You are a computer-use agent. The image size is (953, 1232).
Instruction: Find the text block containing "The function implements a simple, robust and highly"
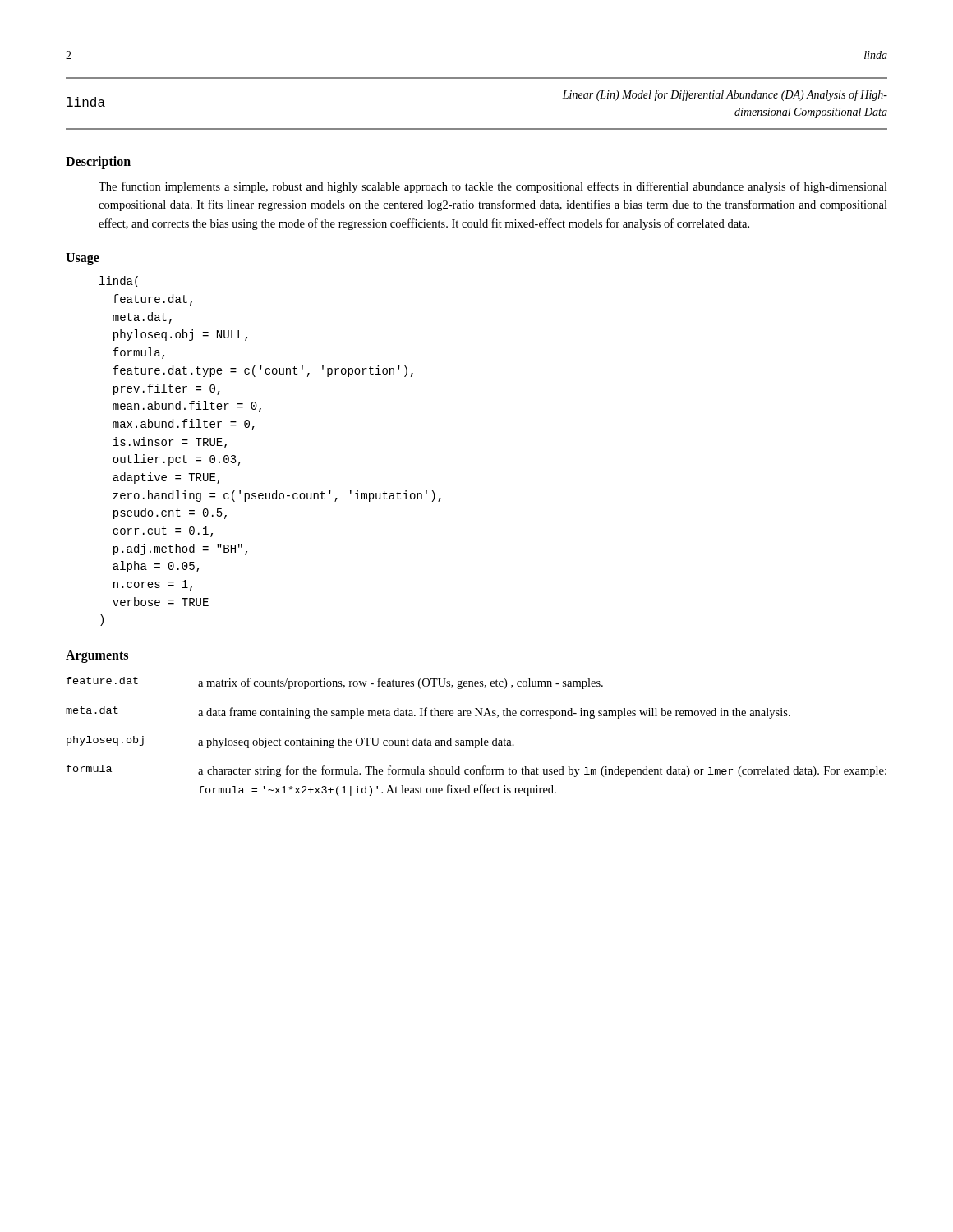493,205
